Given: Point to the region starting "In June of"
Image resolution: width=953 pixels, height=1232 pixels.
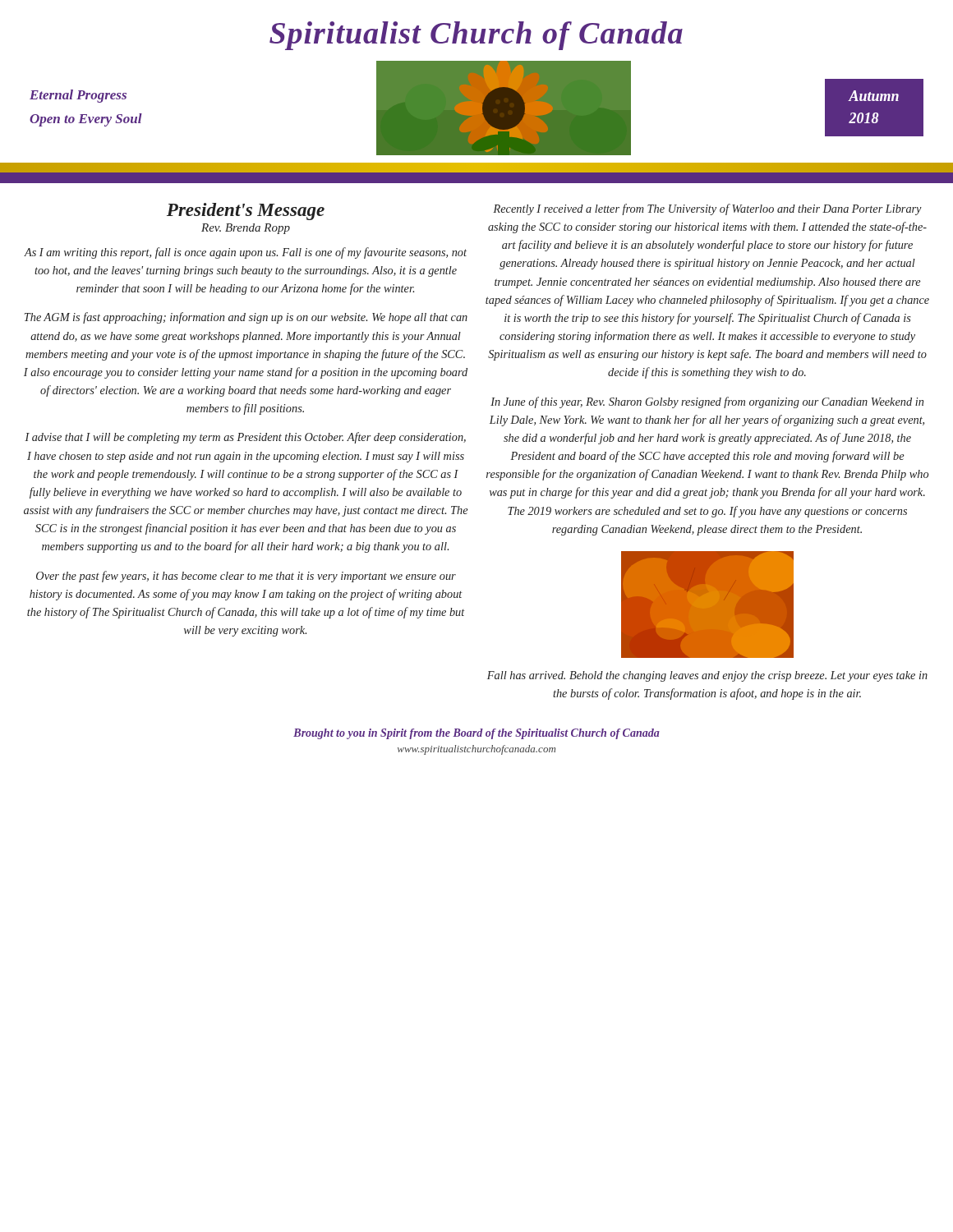Looking at the screenshot, I should tap(707, 465).
